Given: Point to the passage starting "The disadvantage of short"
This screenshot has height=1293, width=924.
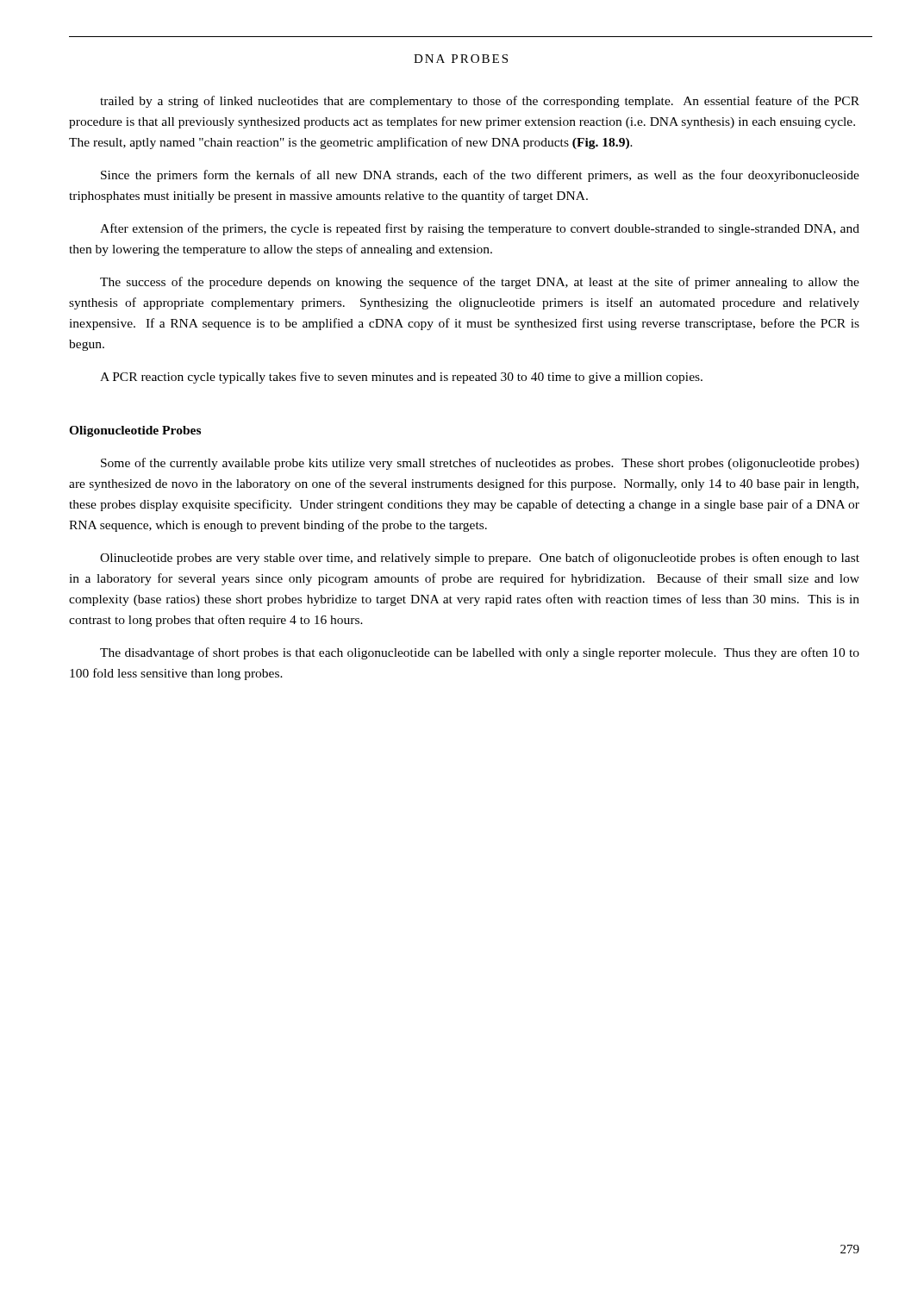Looking at the screenshot, I should (x=464, y=663).
